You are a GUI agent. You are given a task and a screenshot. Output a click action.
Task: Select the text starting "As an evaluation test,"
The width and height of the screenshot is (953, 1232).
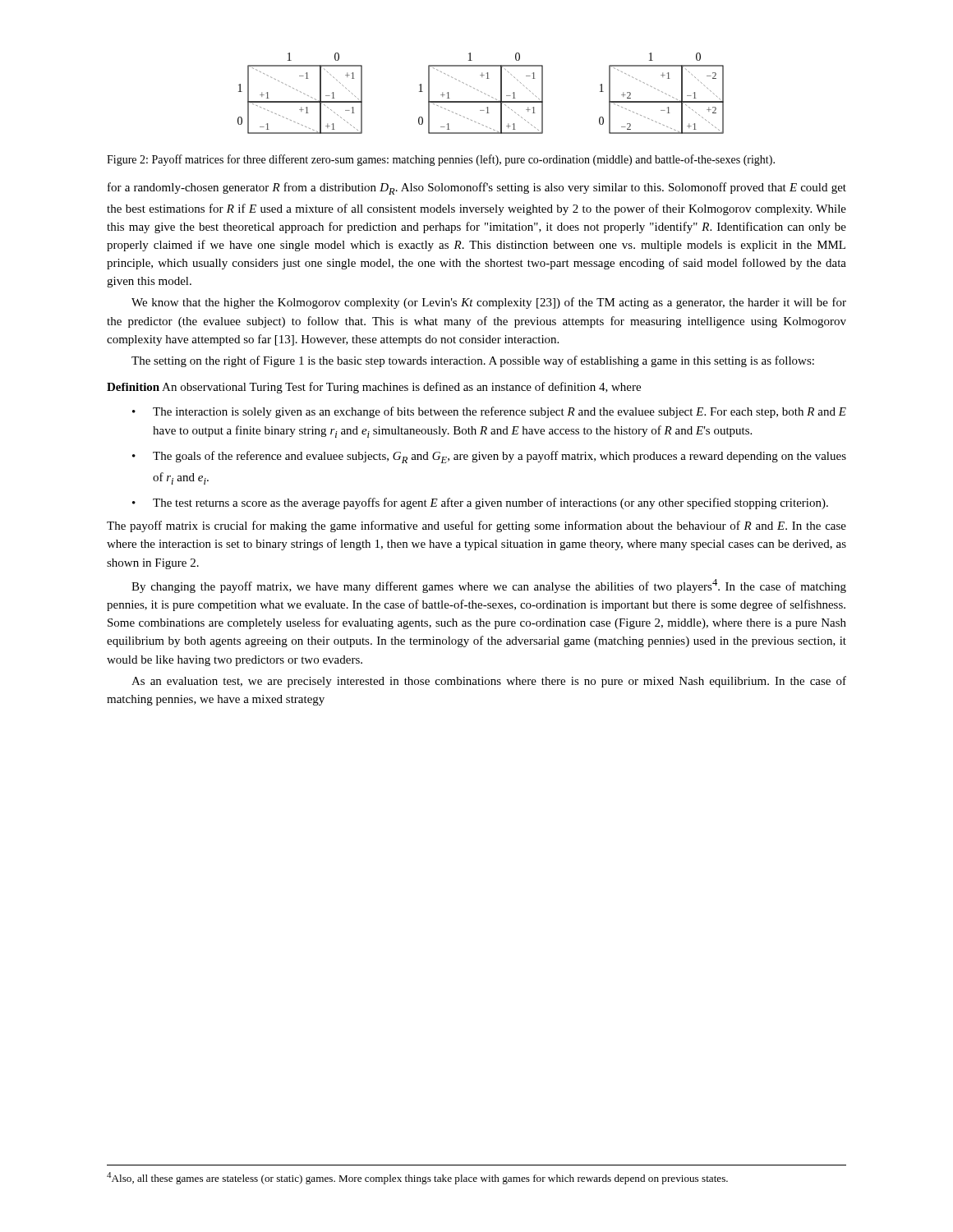[x=476, y=690]
